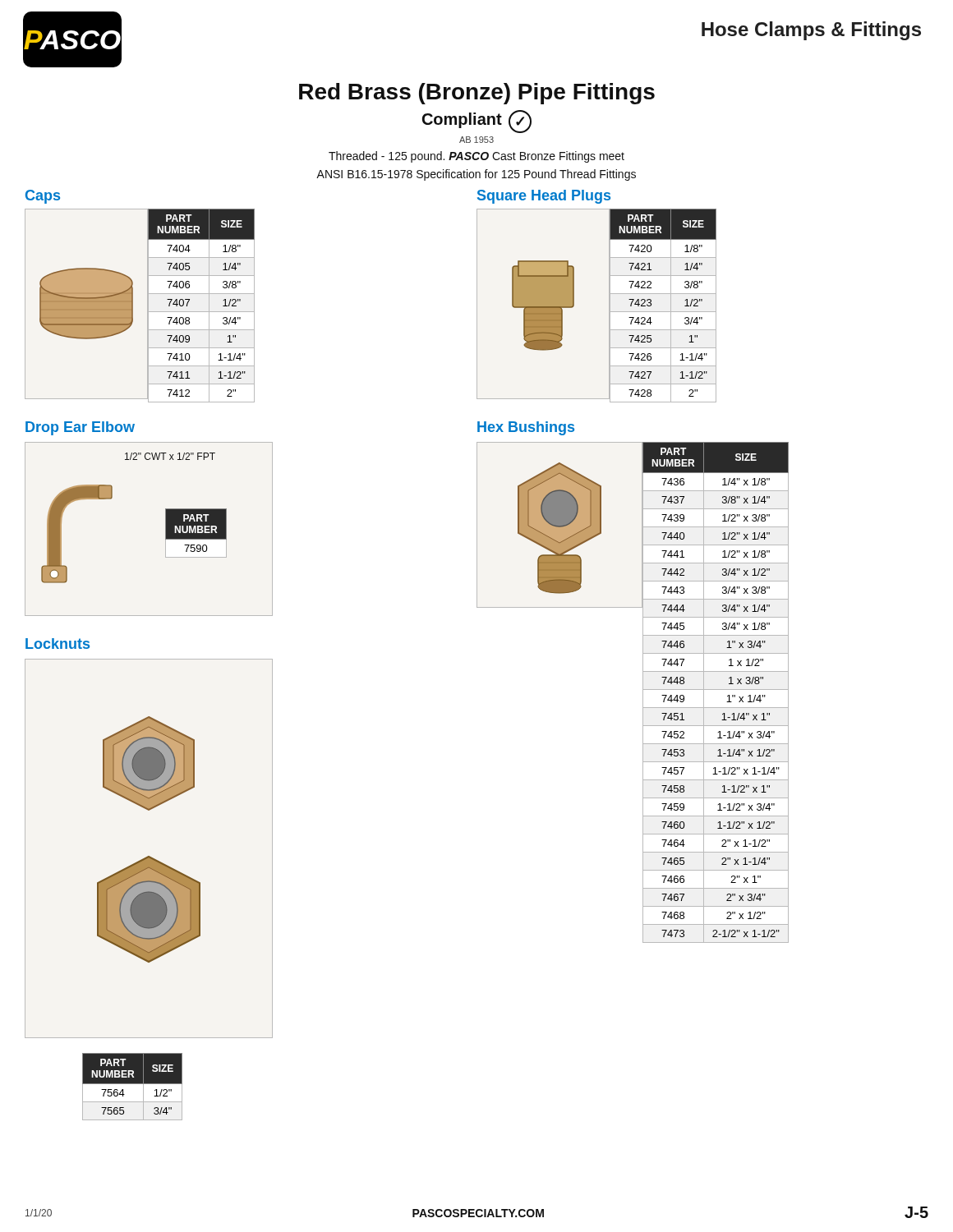Screen dimensions: 1232x953
Task: Find "AB 1953" on this page
Action: (x=476, y=140)
